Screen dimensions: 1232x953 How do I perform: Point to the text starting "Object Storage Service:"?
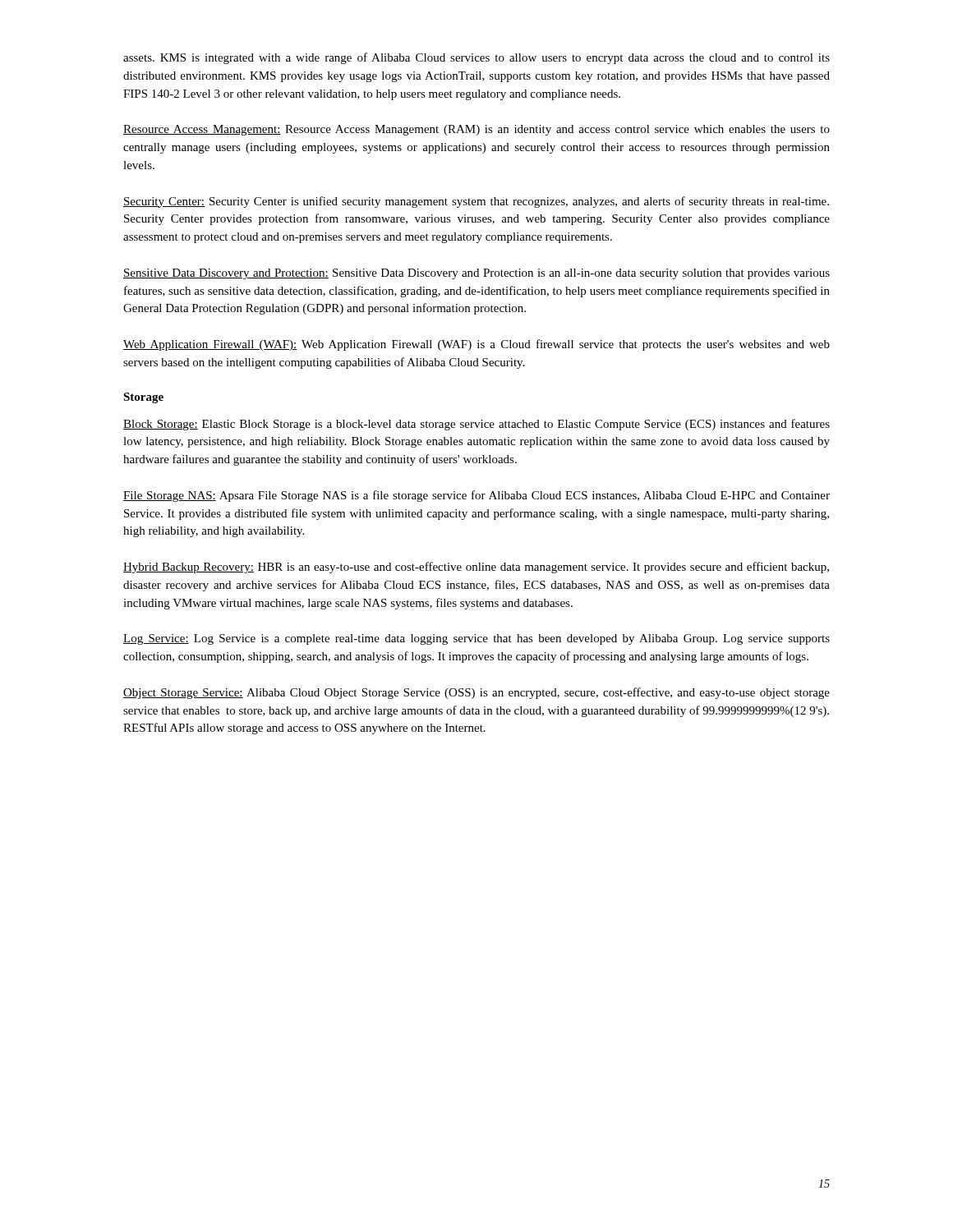476,710
